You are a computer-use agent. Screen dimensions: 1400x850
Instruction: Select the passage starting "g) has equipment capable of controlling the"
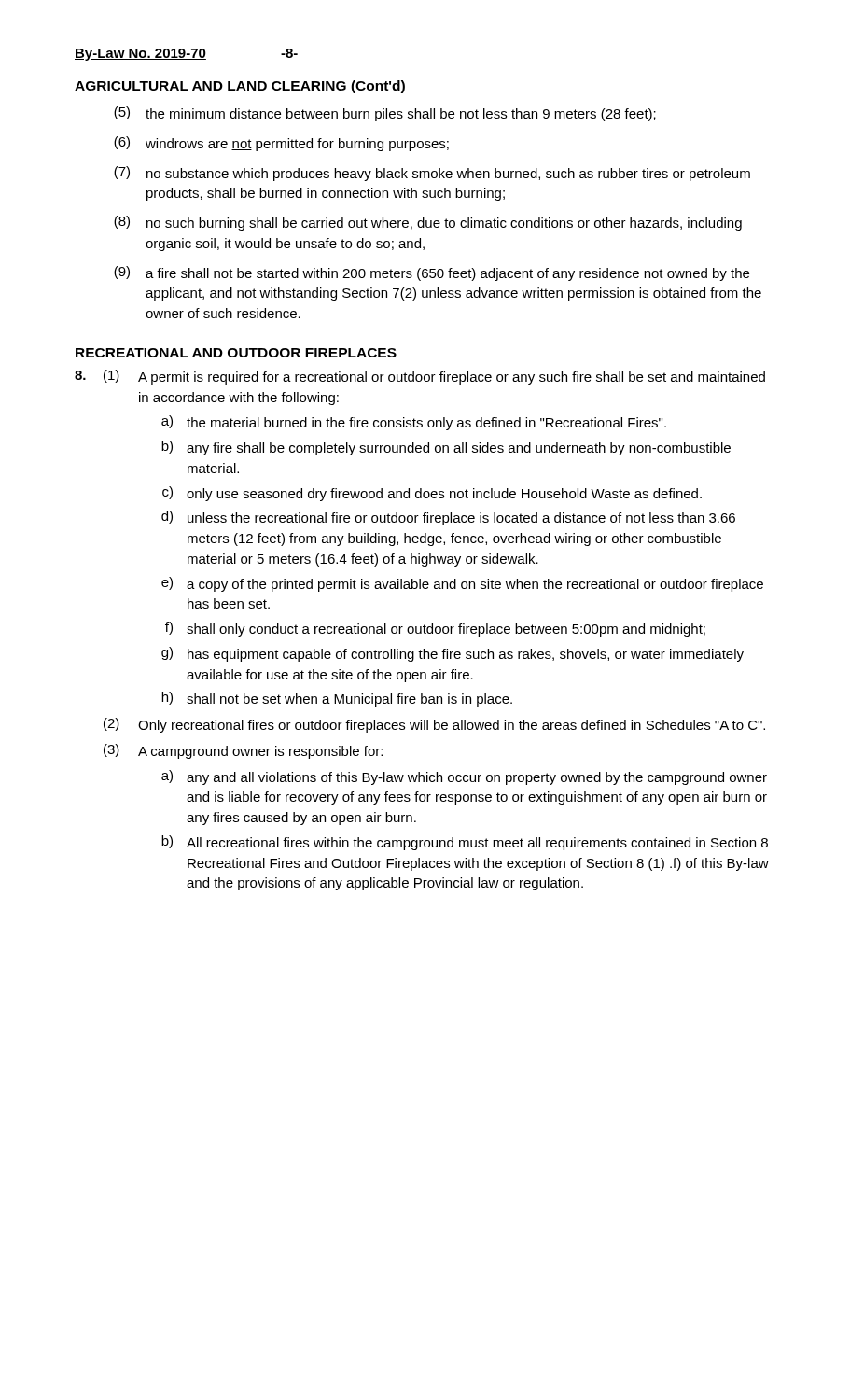click(x=457, y=664)
